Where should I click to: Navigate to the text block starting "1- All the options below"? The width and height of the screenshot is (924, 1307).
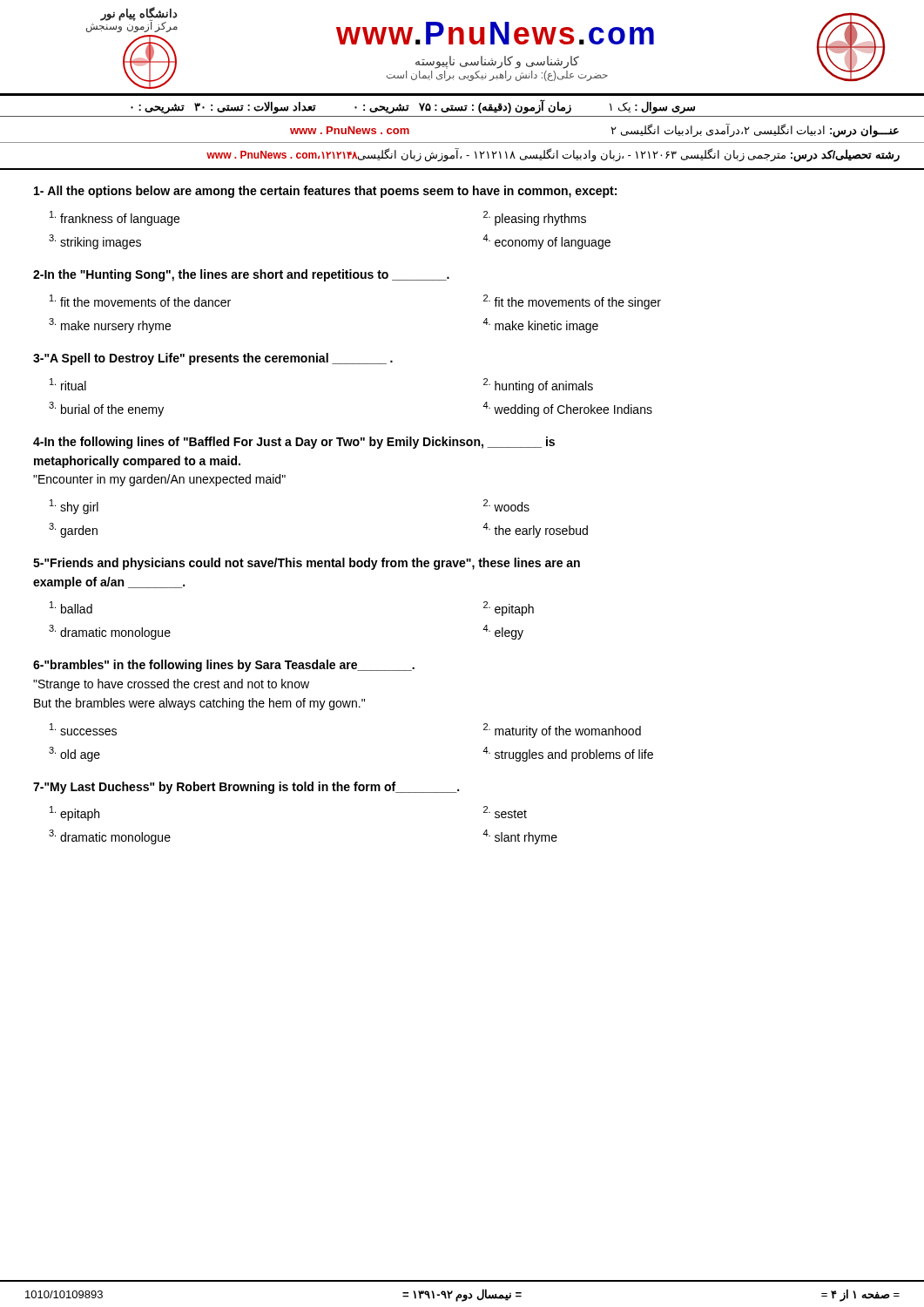(325, 192)
